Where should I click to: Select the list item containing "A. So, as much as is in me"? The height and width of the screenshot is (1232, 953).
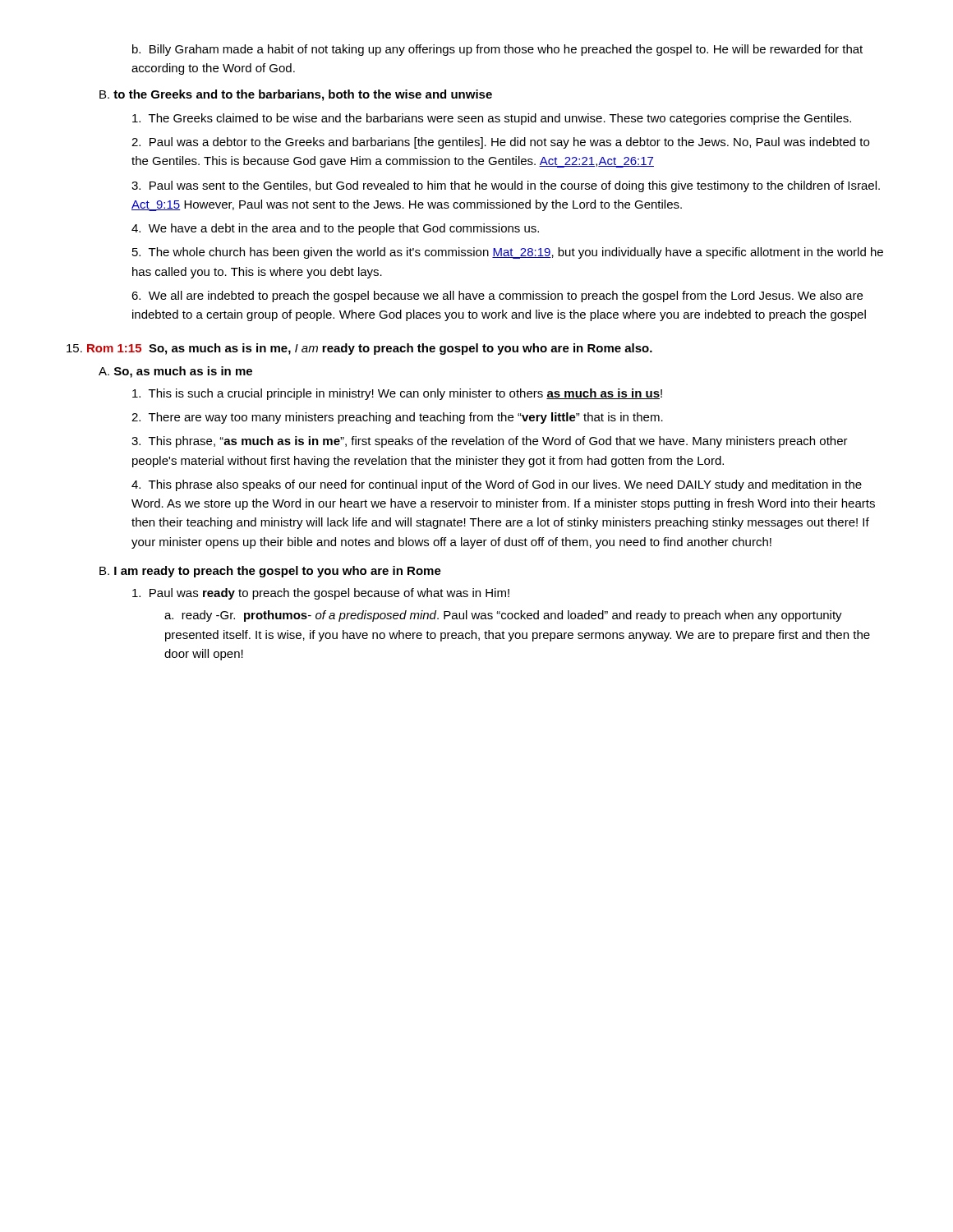[176, 370]
